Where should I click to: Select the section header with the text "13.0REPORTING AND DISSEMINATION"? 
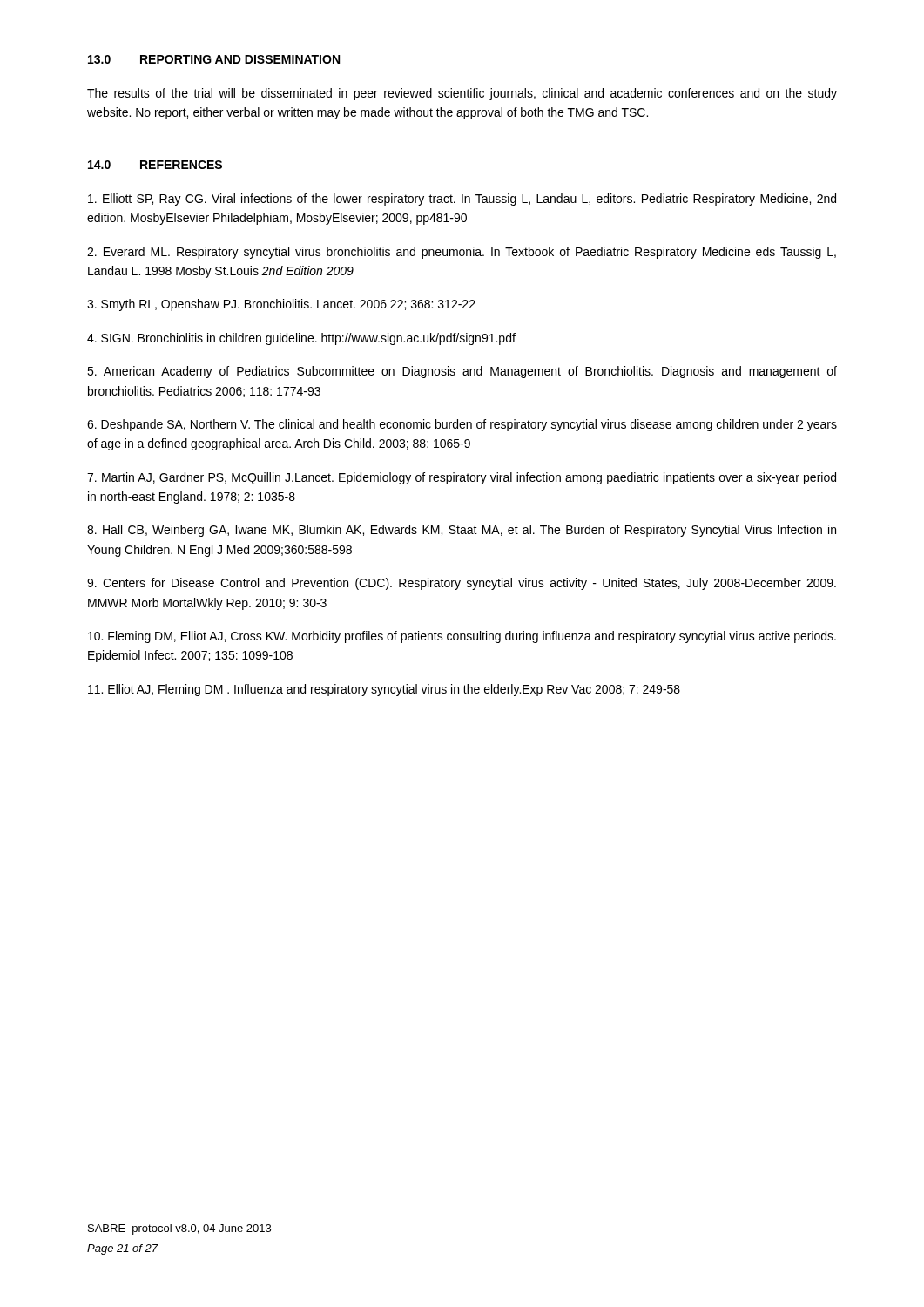pyautogui.click(x=214, y=59)
